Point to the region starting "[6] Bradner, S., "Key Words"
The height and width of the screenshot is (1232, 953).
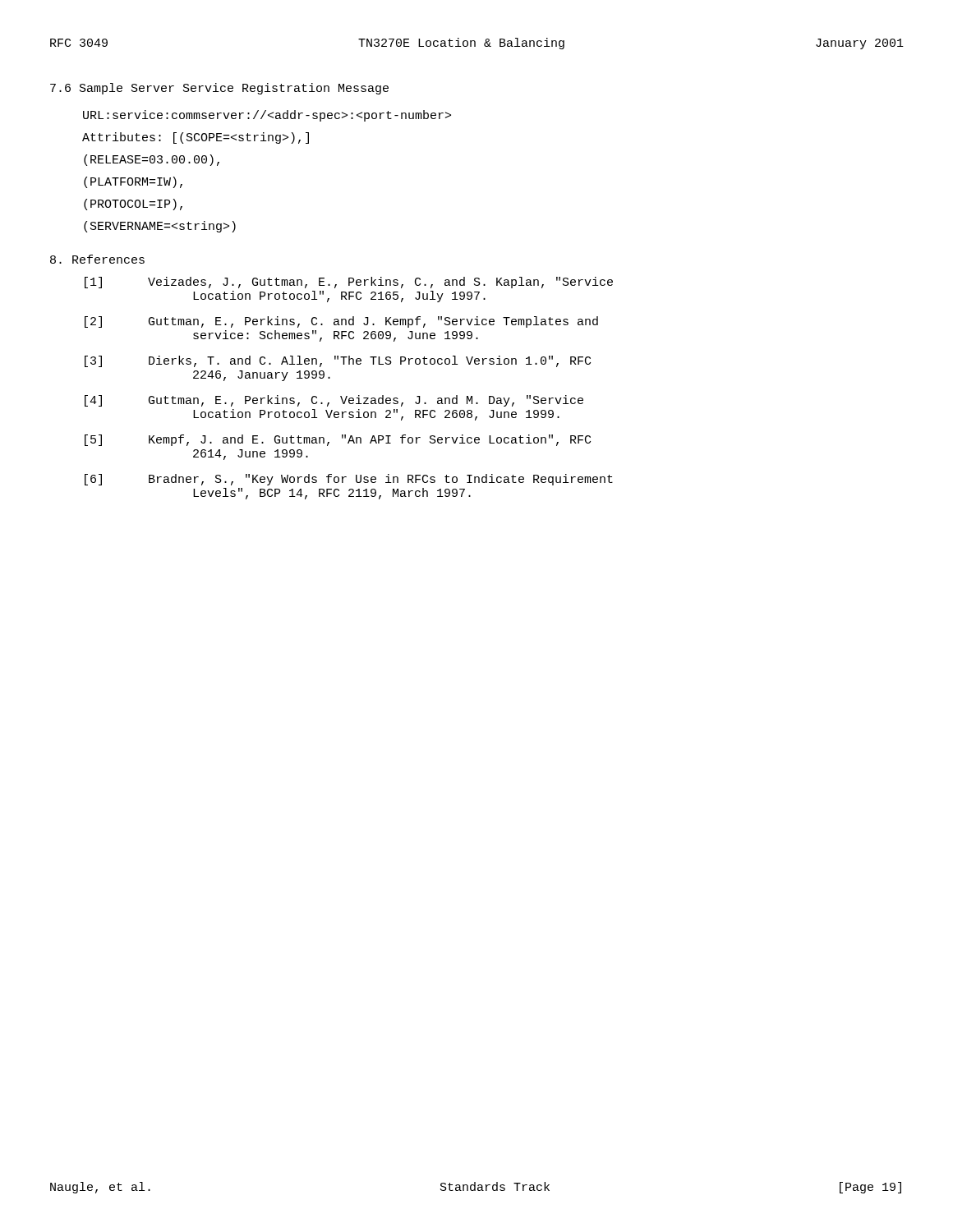coord(476,487)
